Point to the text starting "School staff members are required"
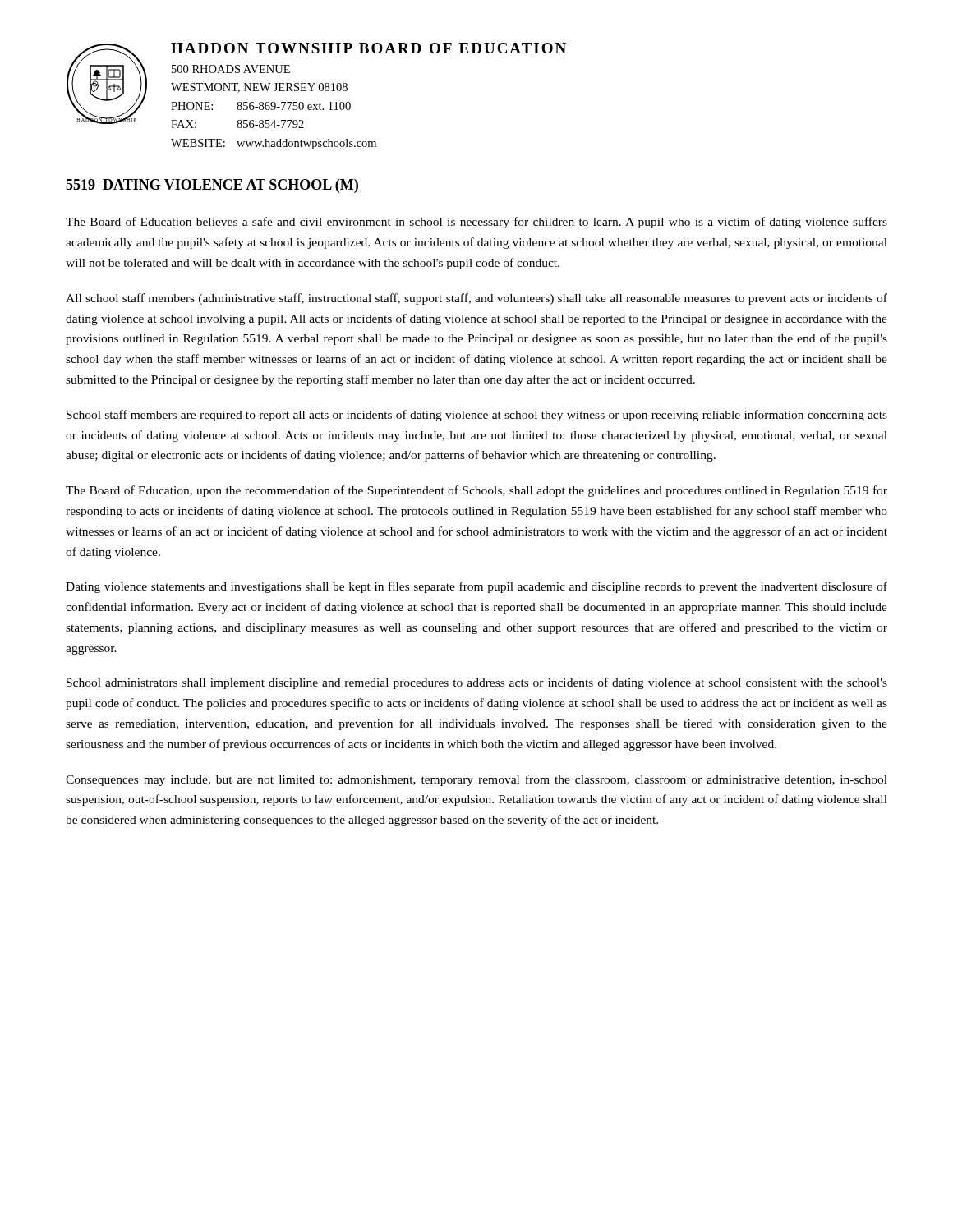 pyautogui.click(x=476, y=435)
